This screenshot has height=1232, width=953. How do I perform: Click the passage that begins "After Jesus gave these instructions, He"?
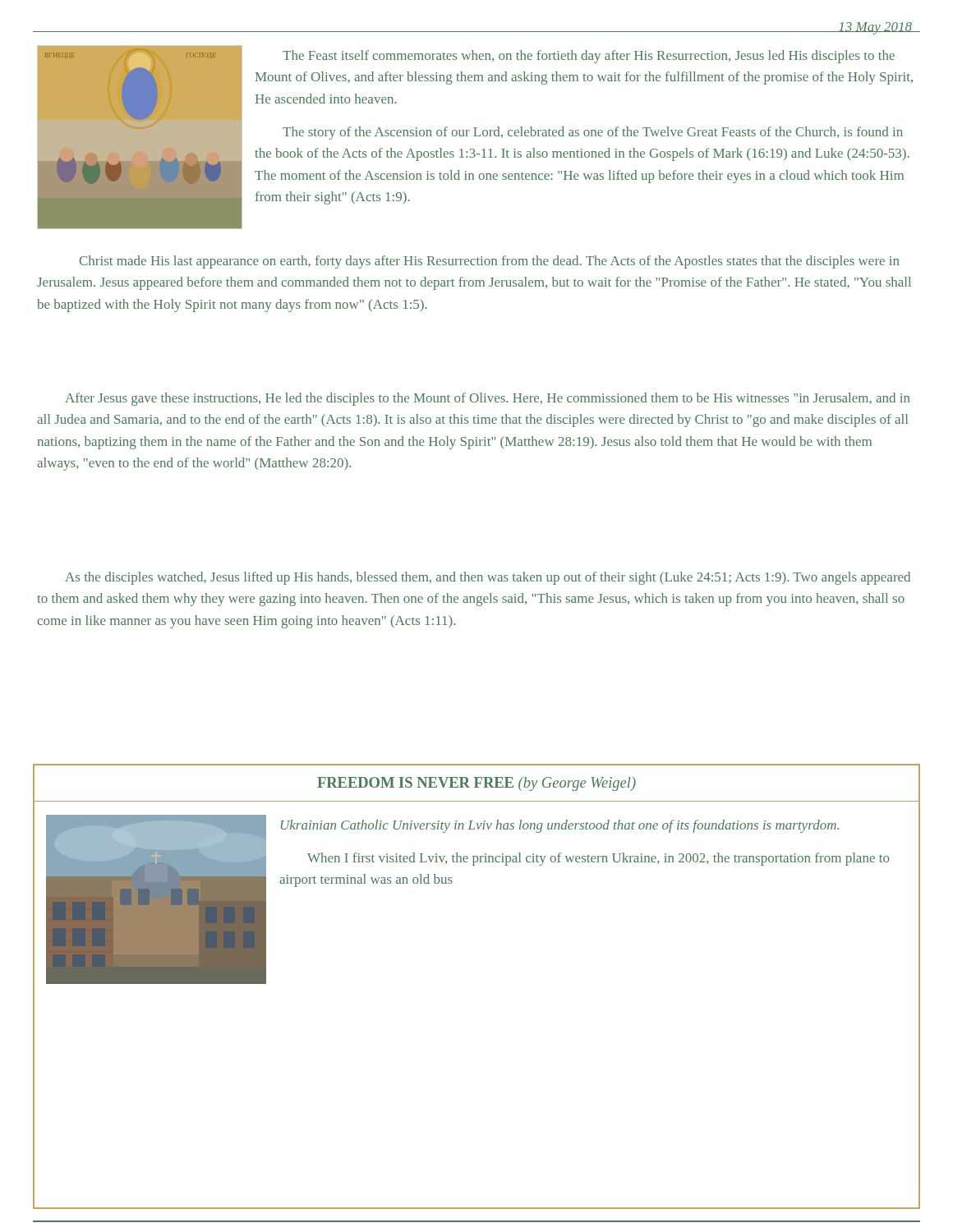(x=476, y=431)
